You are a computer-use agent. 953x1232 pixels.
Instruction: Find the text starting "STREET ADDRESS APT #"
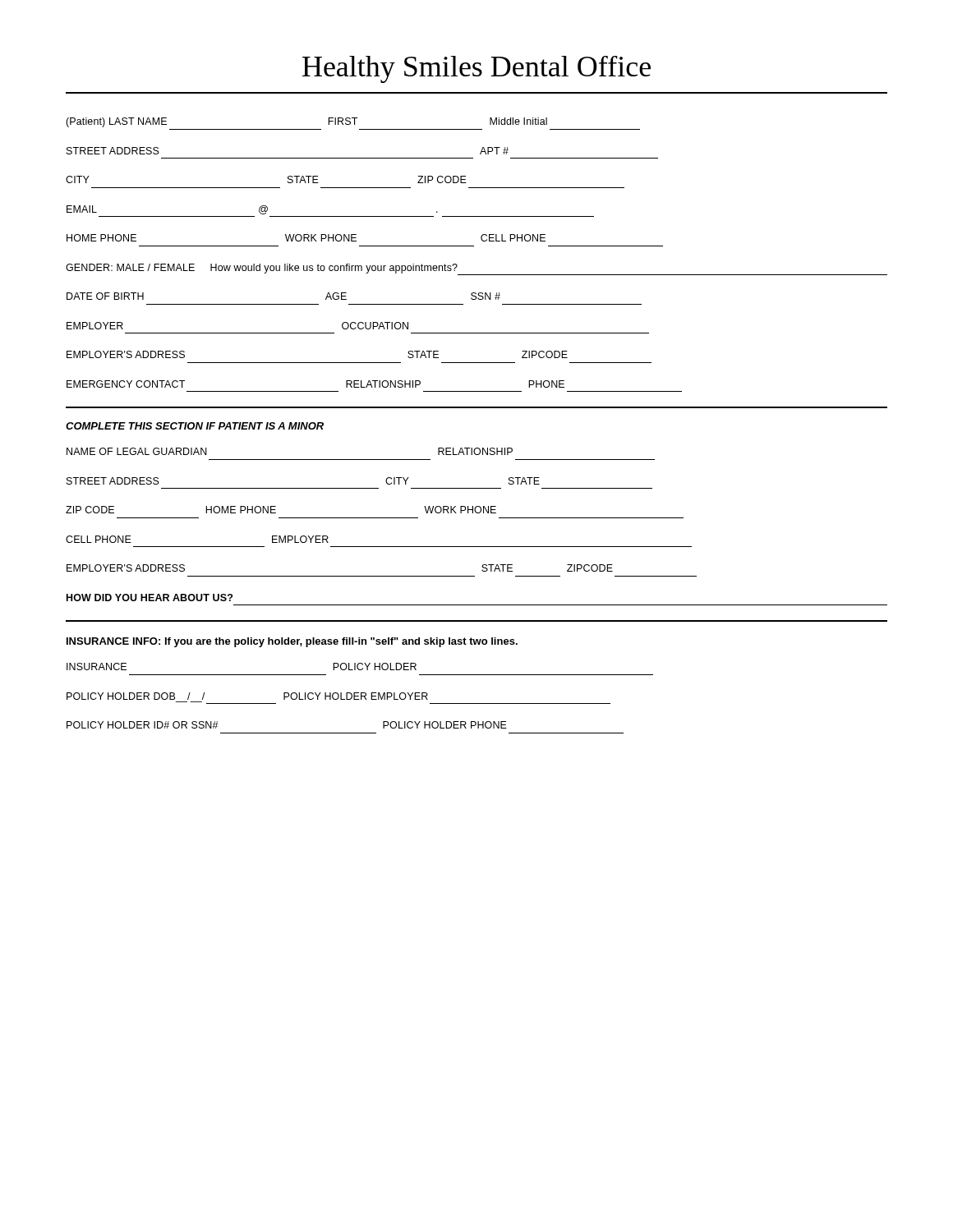(362, 151)
